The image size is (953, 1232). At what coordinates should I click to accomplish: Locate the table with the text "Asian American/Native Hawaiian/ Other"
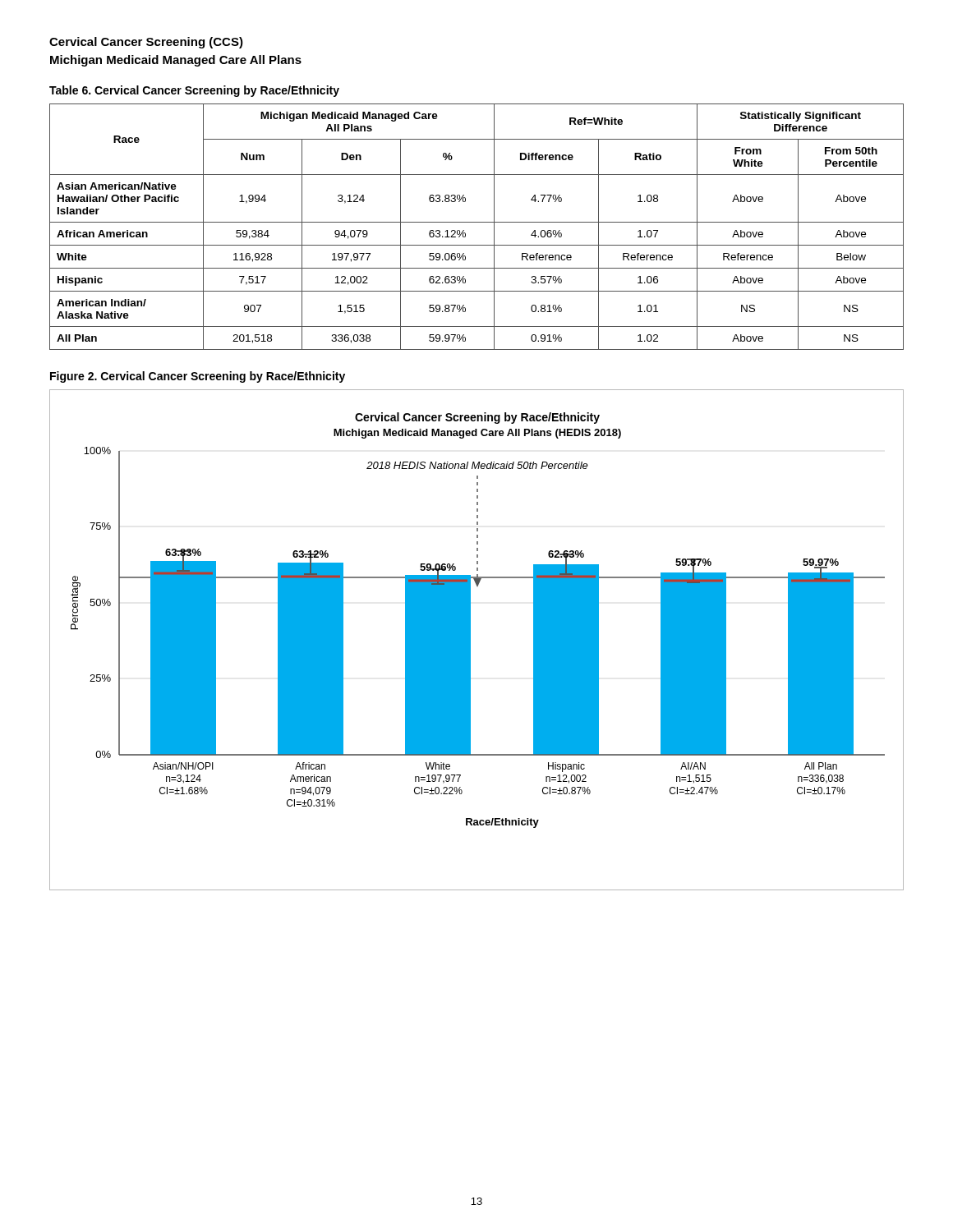pyautogui.click(x=476, y=226)
